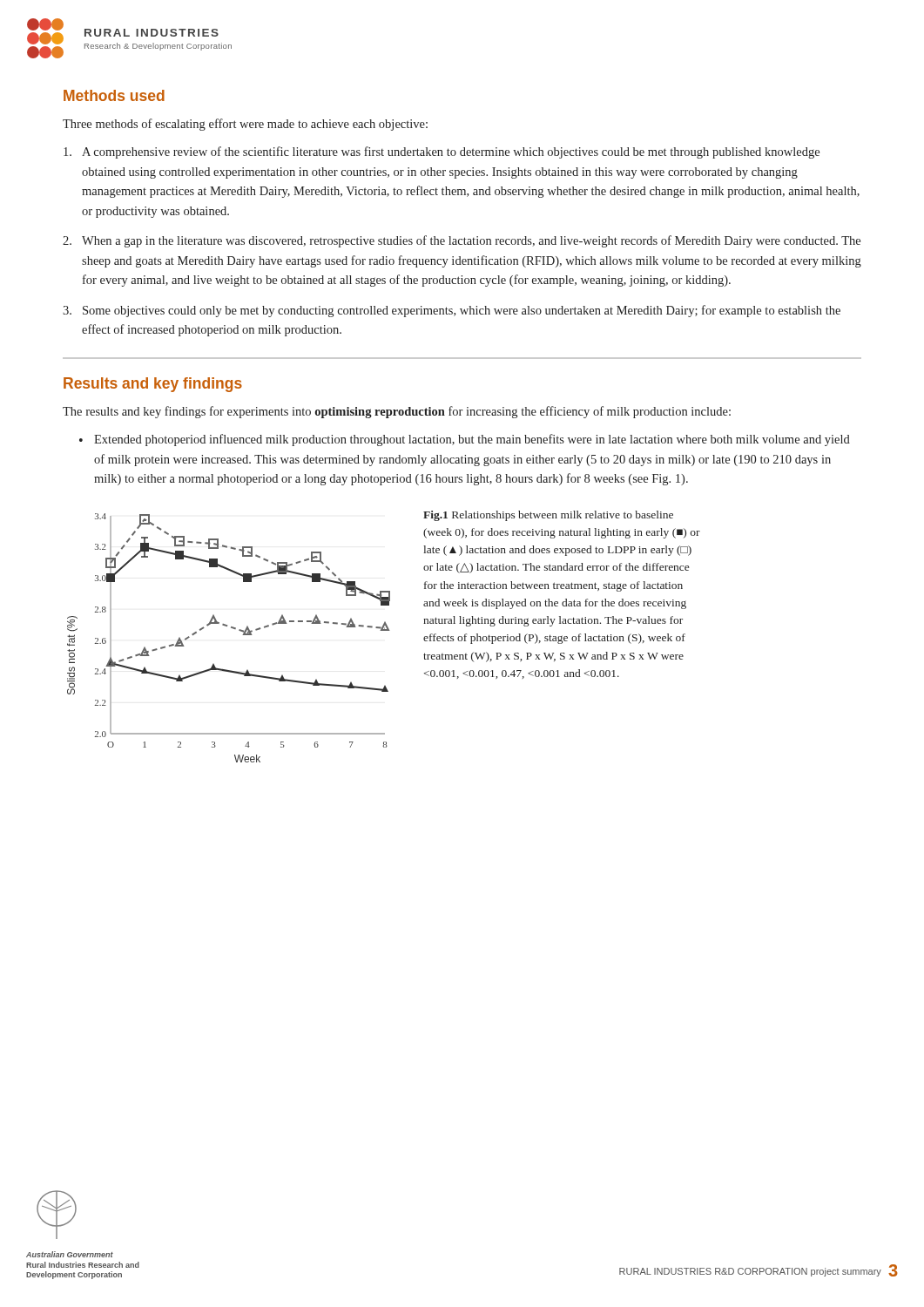
Task: Find the element starting "2. When a gap in the literature was"
Action: [462, 261]
